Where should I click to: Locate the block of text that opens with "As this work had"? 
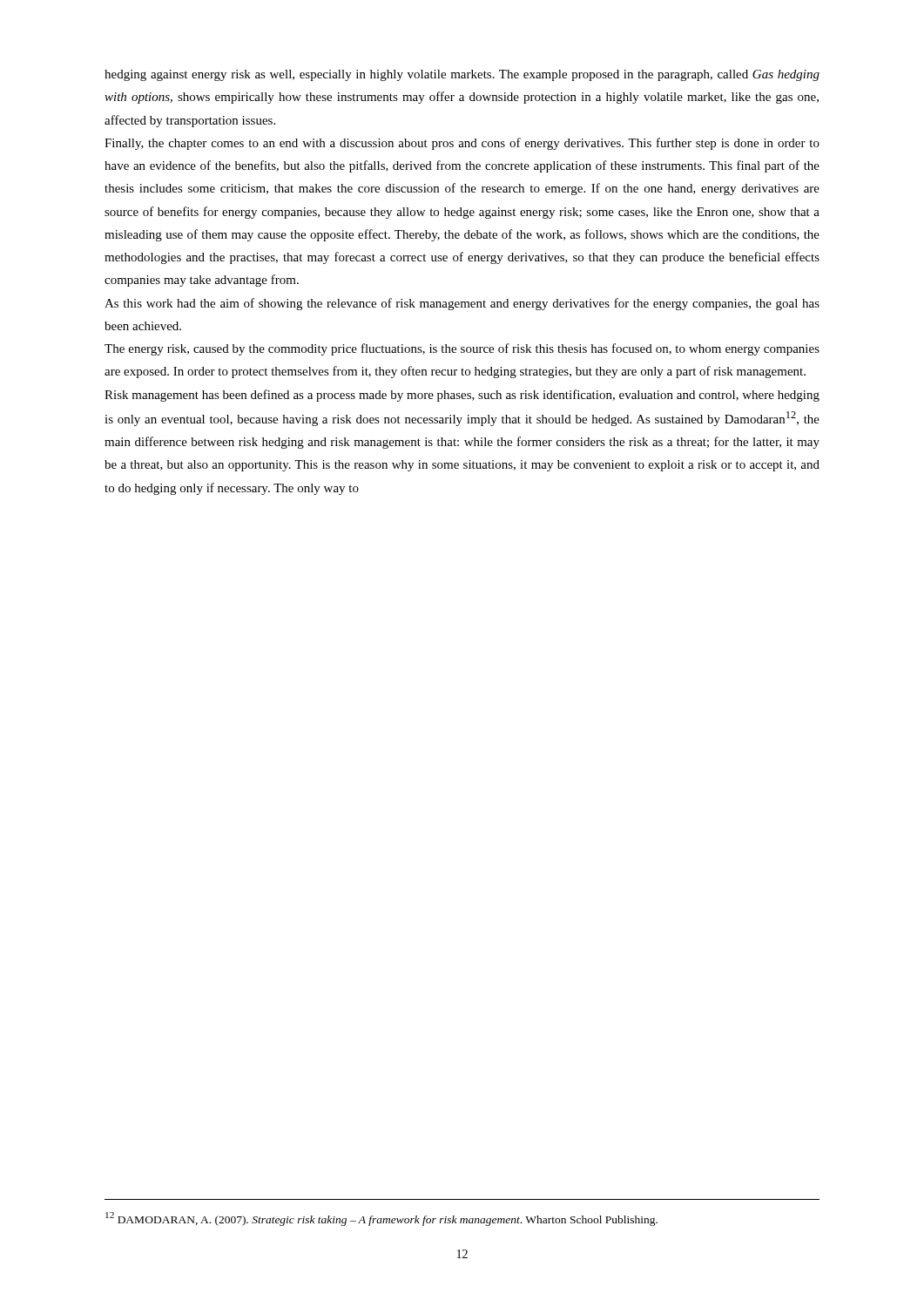462,314
